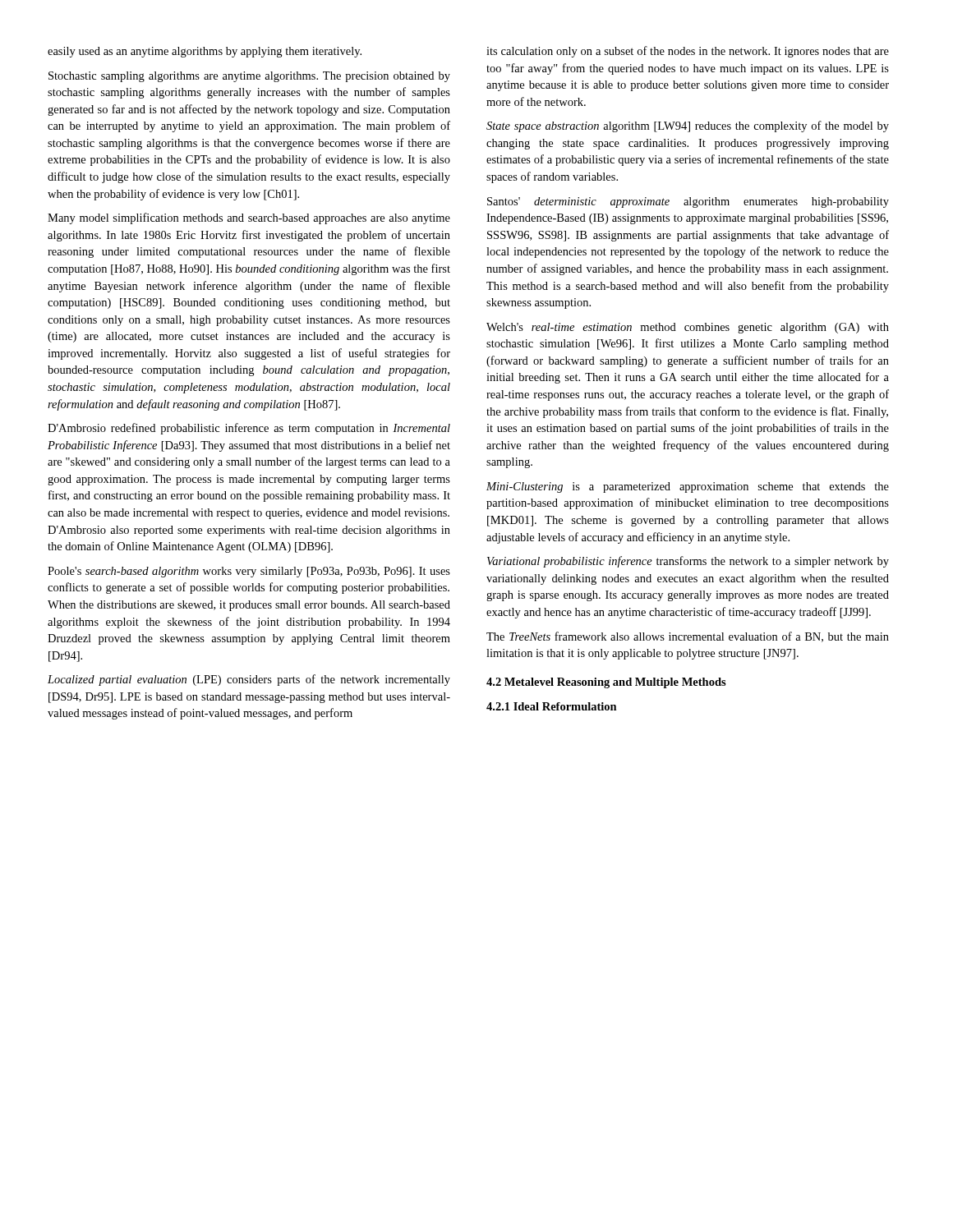Navigate to the text starting "Stochastic sampling algorithms are anytime algorithms. The precision"
953x1232 pixels.
coord(249,135)
